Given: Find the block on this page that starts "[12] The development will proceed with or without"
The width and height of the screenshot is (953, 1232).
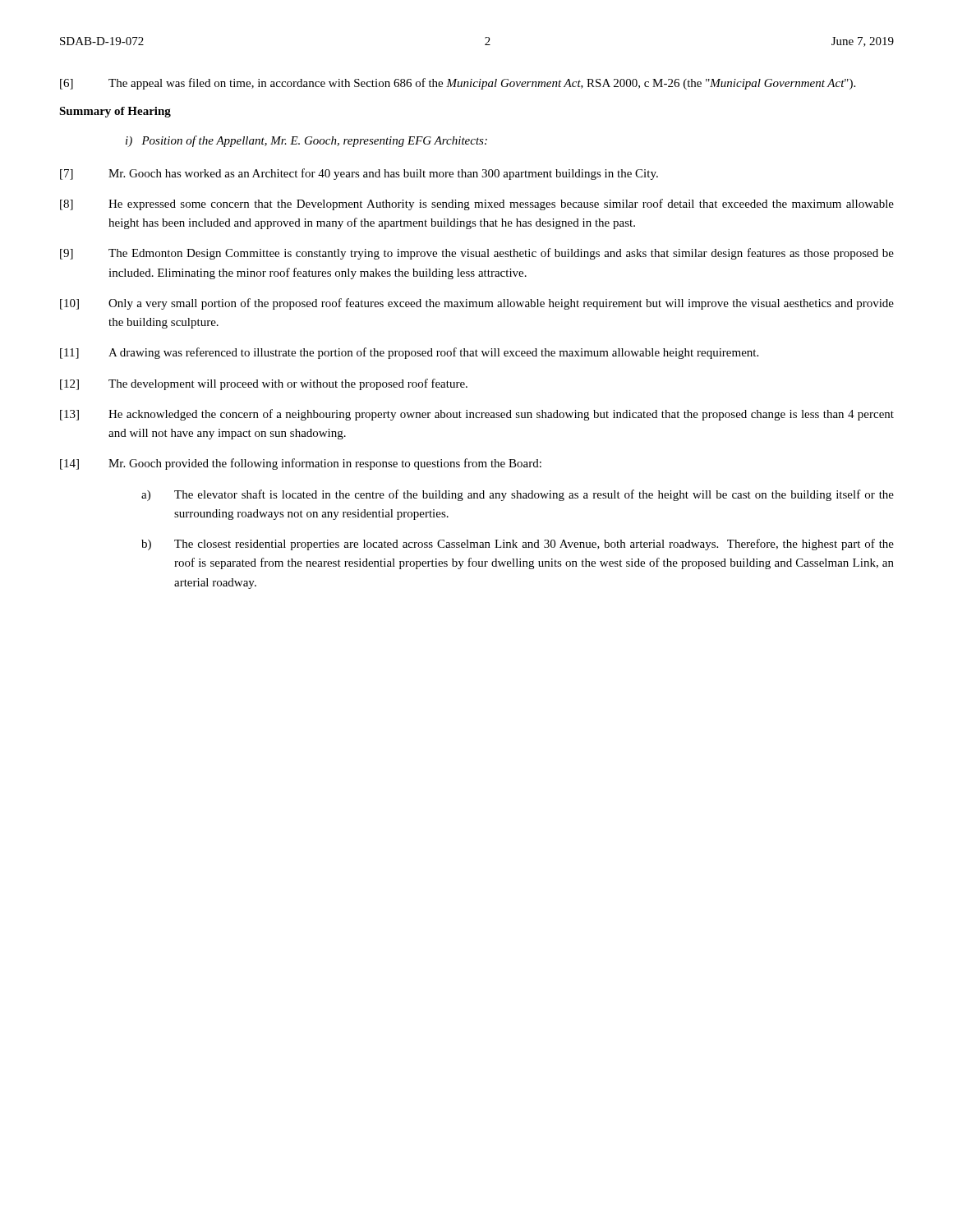Looking at the screenshot, I should tap(476, 384).
